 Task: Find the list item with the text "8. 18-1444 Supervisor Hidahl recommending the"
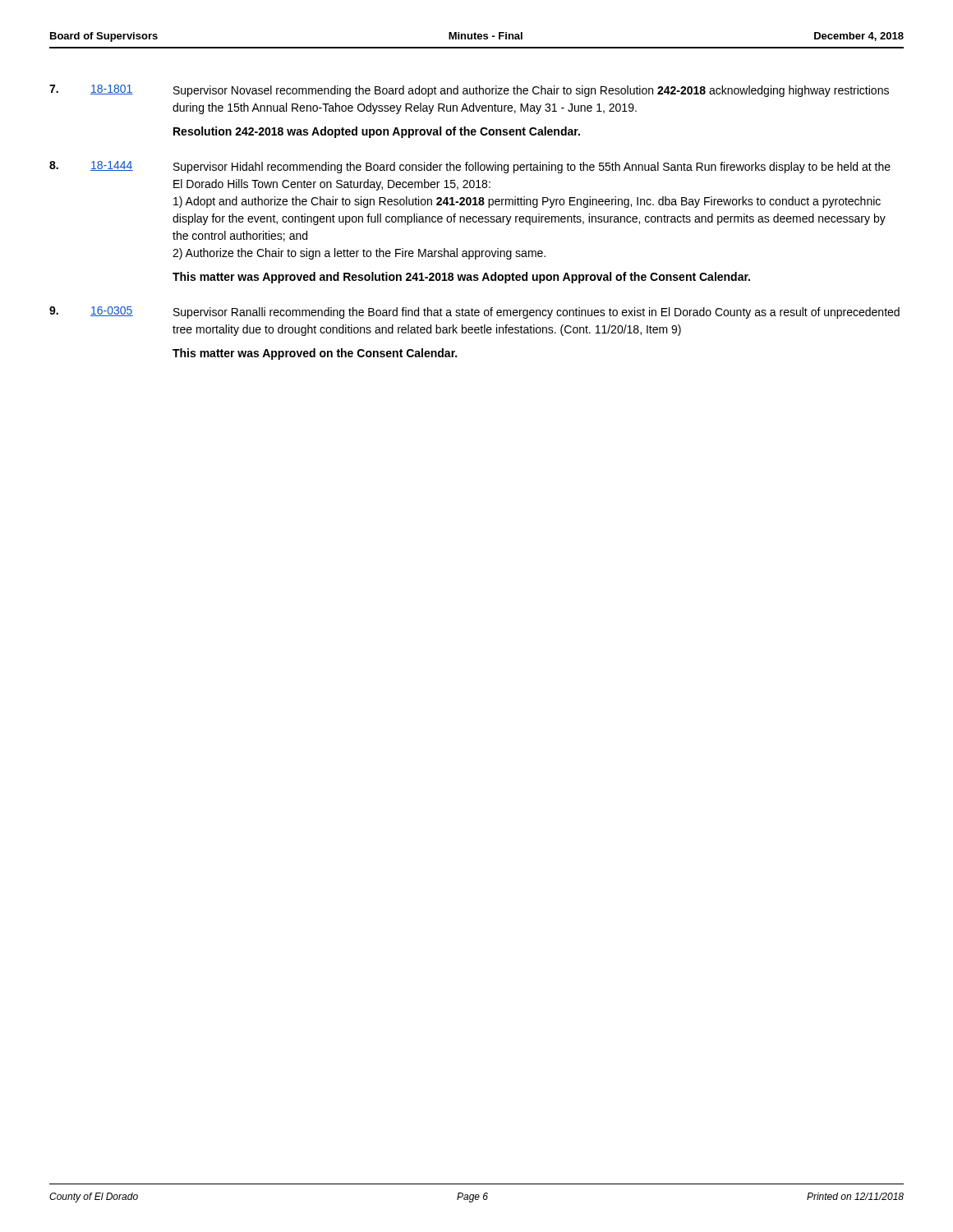point(476,222)
